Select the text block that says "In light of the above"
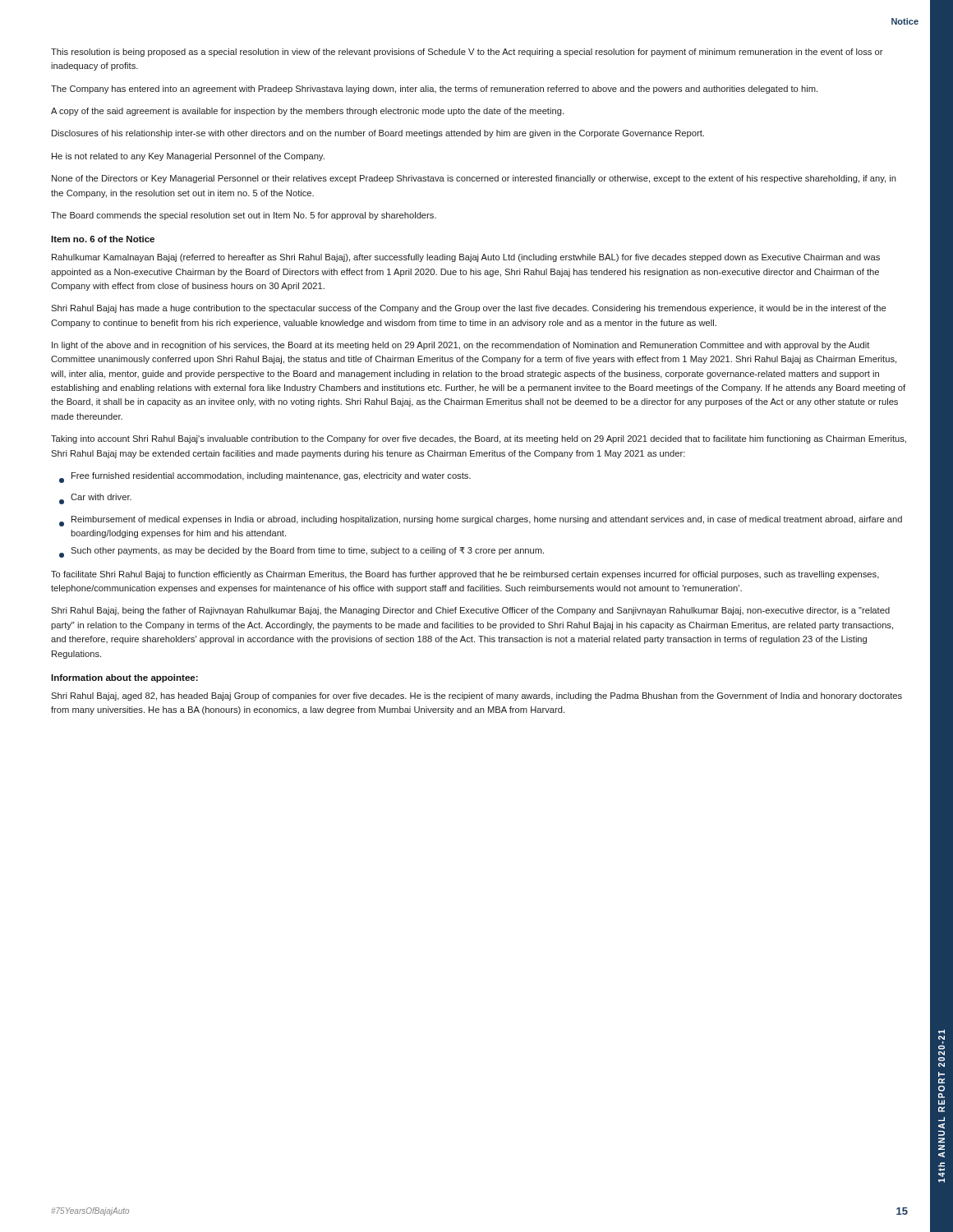953x1232 pixels. click(478, 381)
